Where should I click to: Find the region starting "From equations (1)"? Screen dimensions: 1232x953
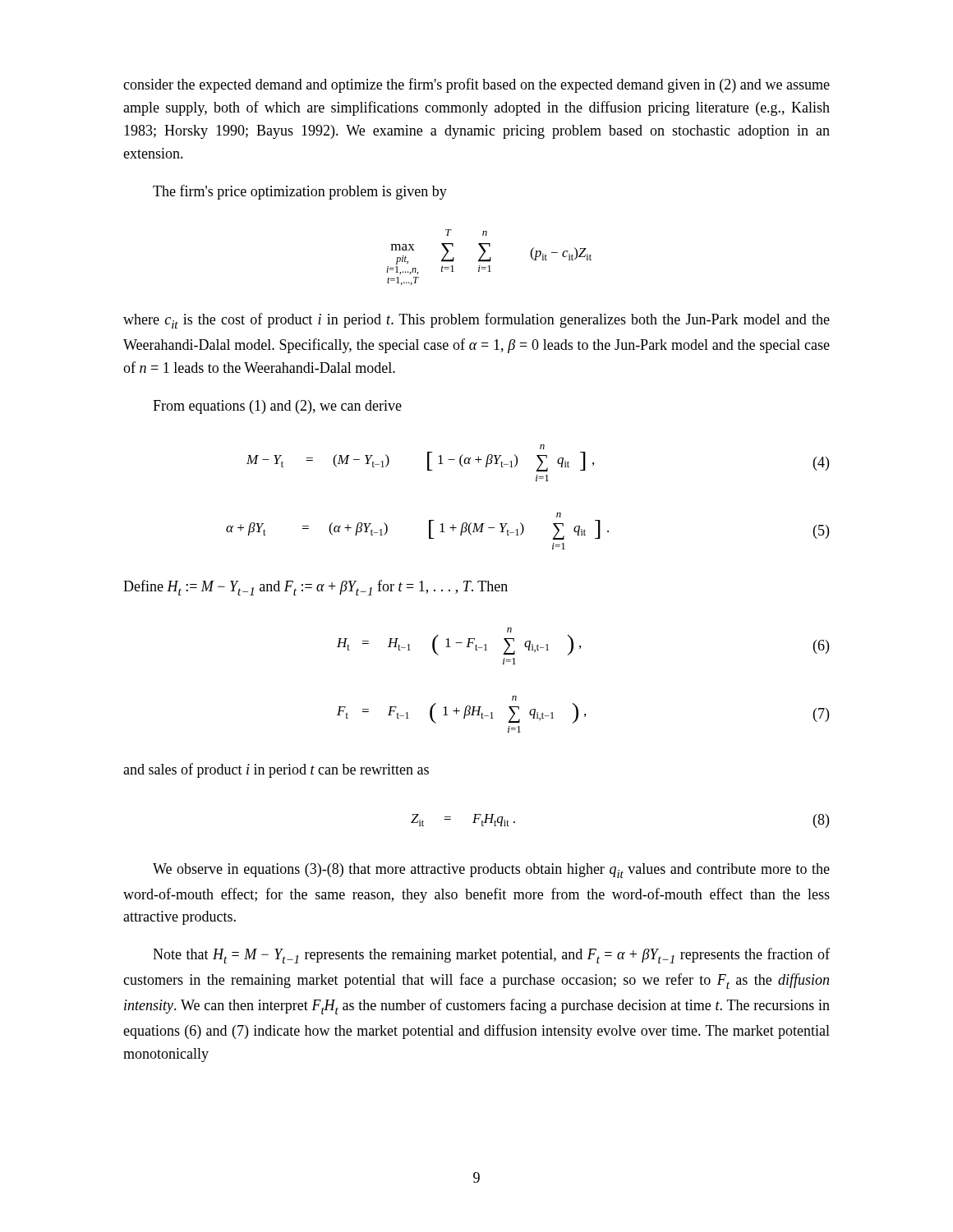(x=277, y=407)
